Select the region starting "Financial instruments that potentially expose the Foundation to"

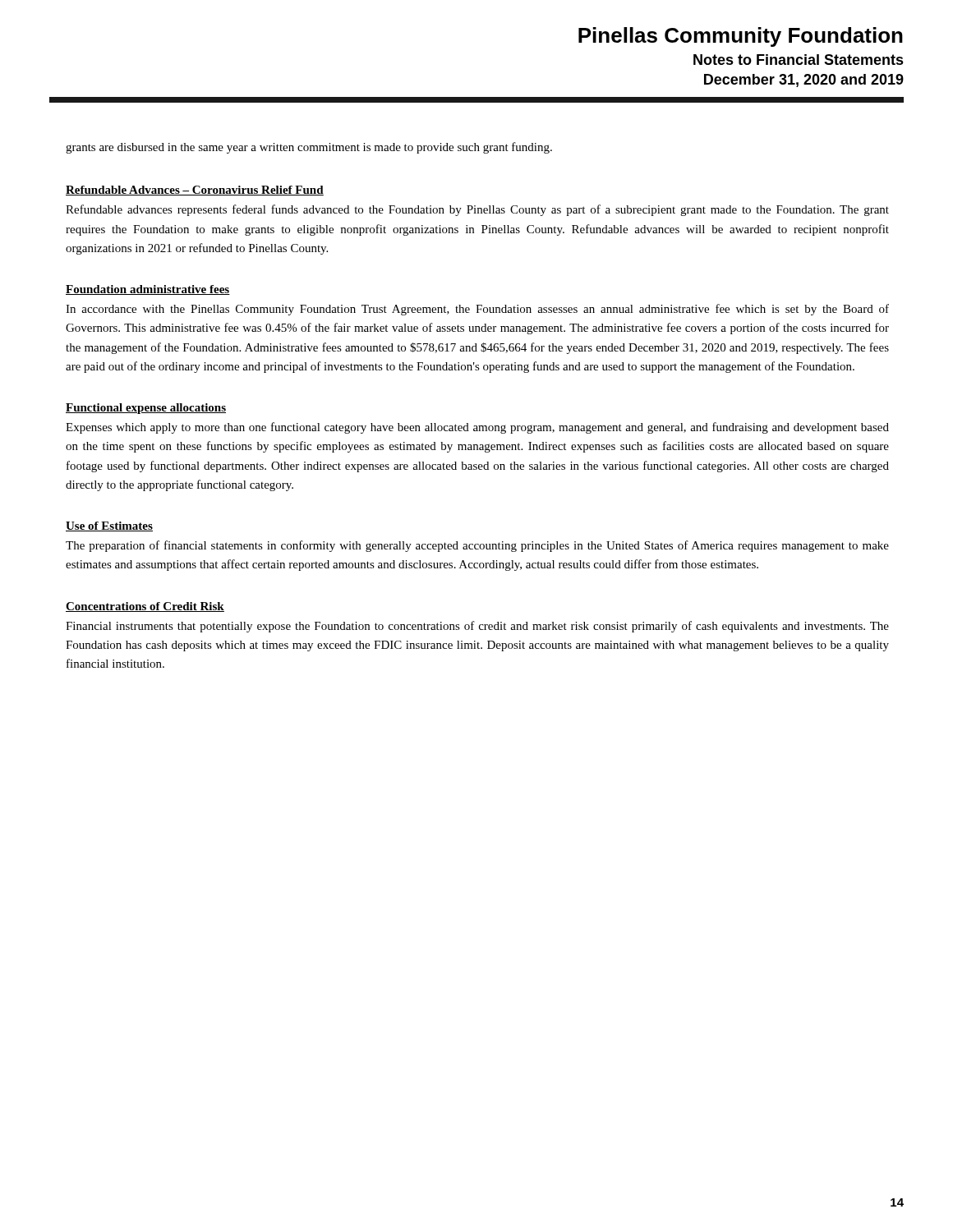(477, 645)
